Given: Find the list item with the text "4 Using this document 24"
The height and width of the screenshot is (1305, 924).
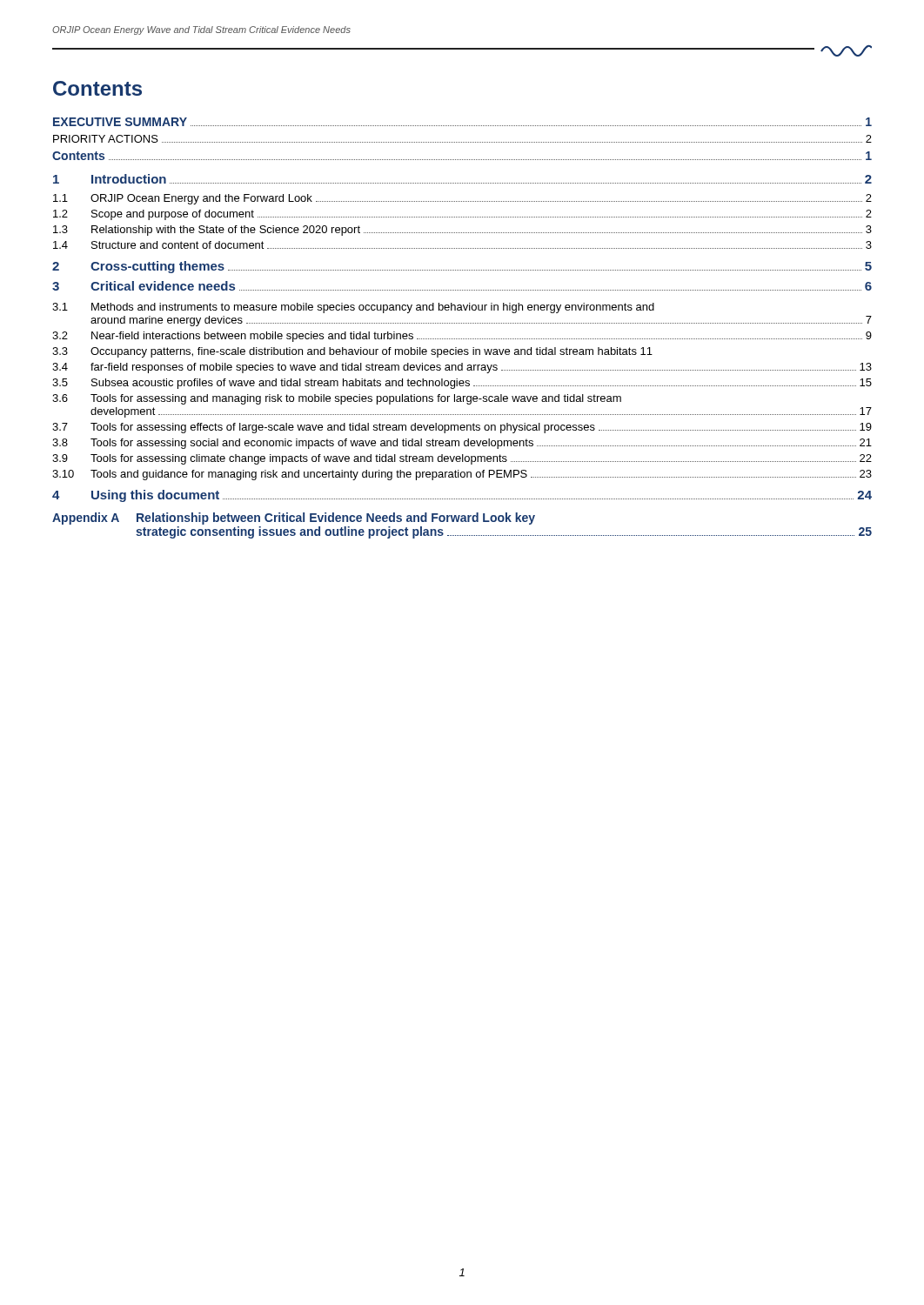Looking at the screenshot, I should pos(462,495).
